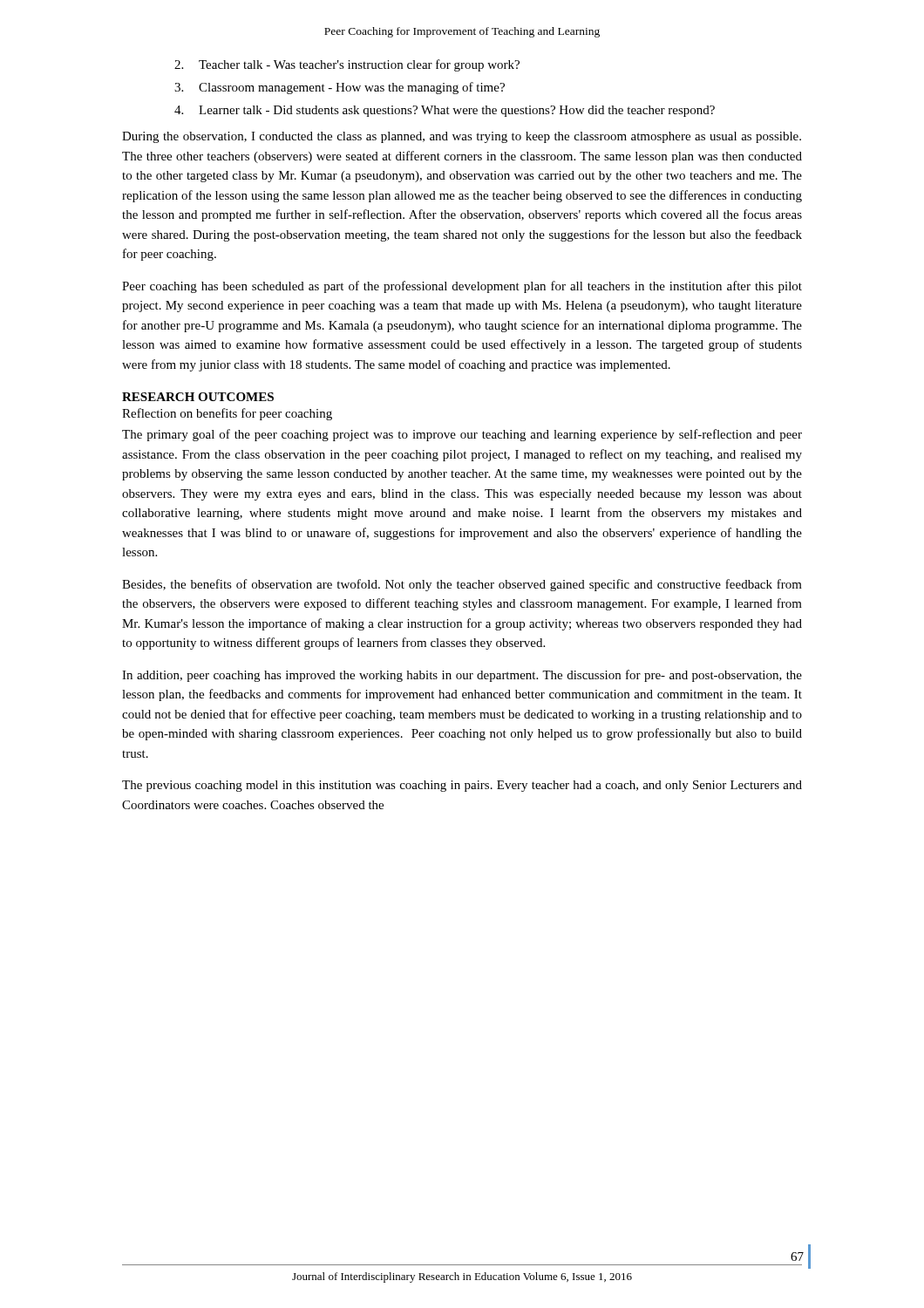Locate the text block containing "Peer coaching has been scheduled as part of"

tap(462, 325)
